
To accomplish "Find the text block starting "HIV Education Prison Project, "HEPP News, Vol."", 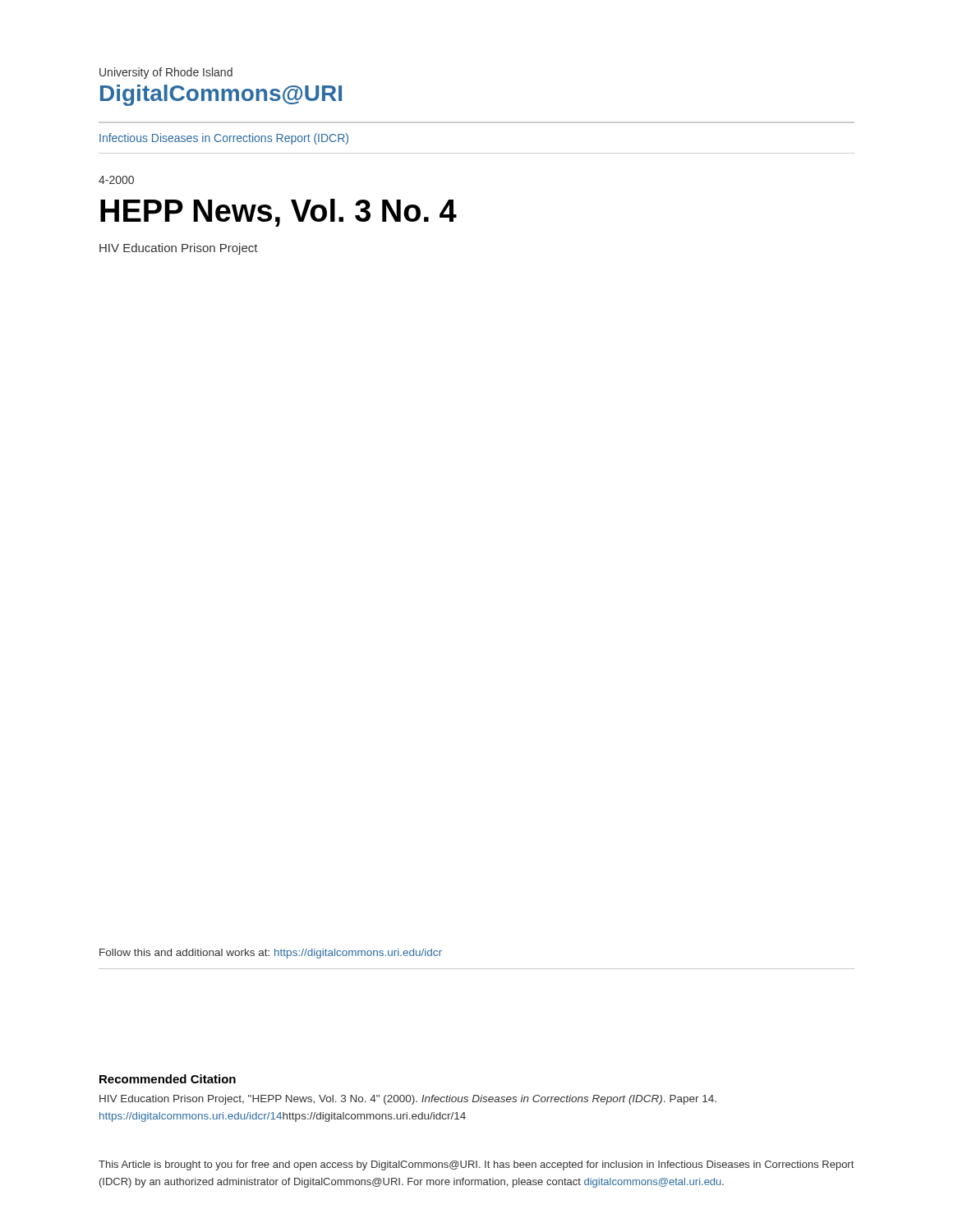I will pyautogui.click(x=408, y=1107).
